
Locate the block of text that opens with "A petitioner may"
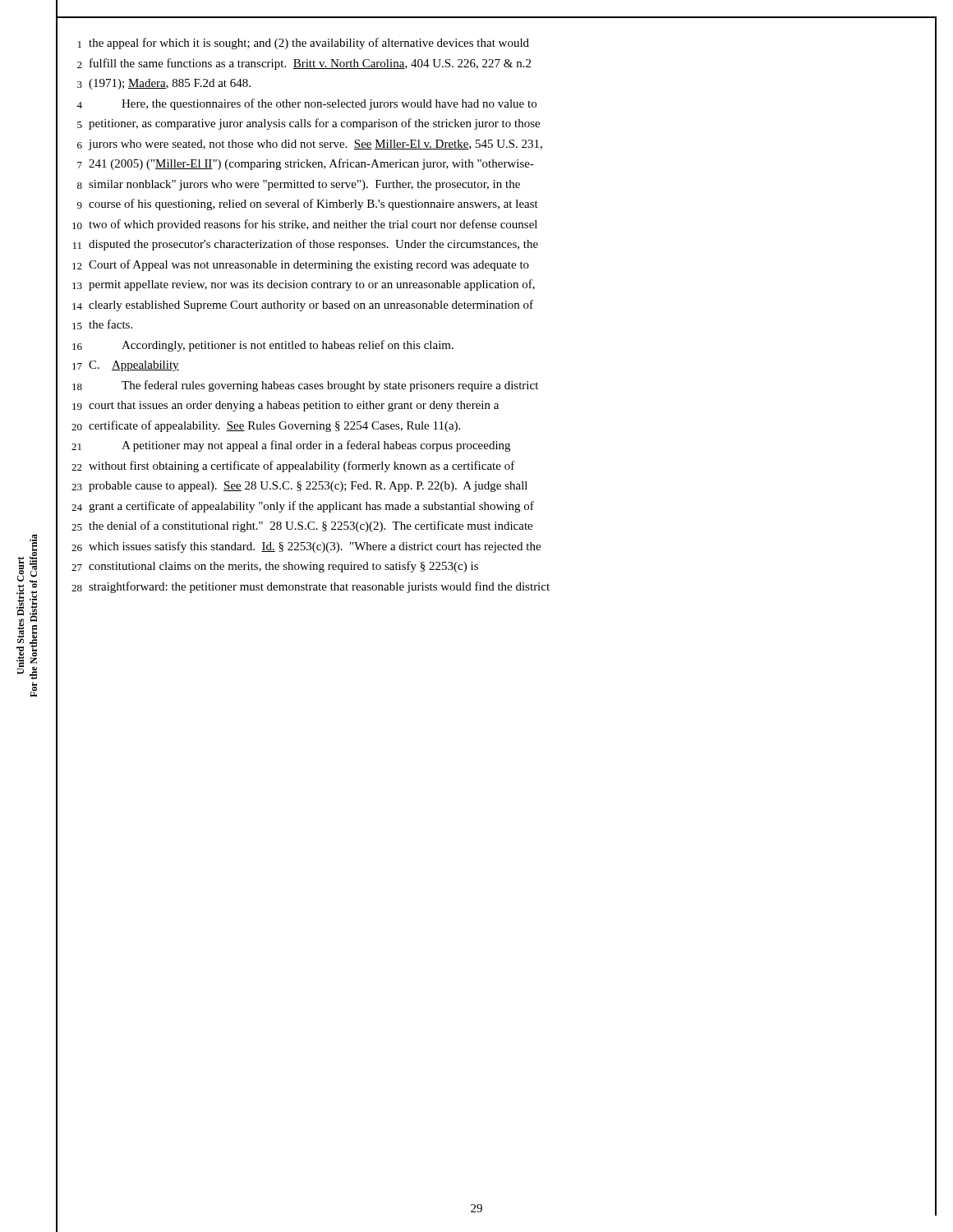504,516
